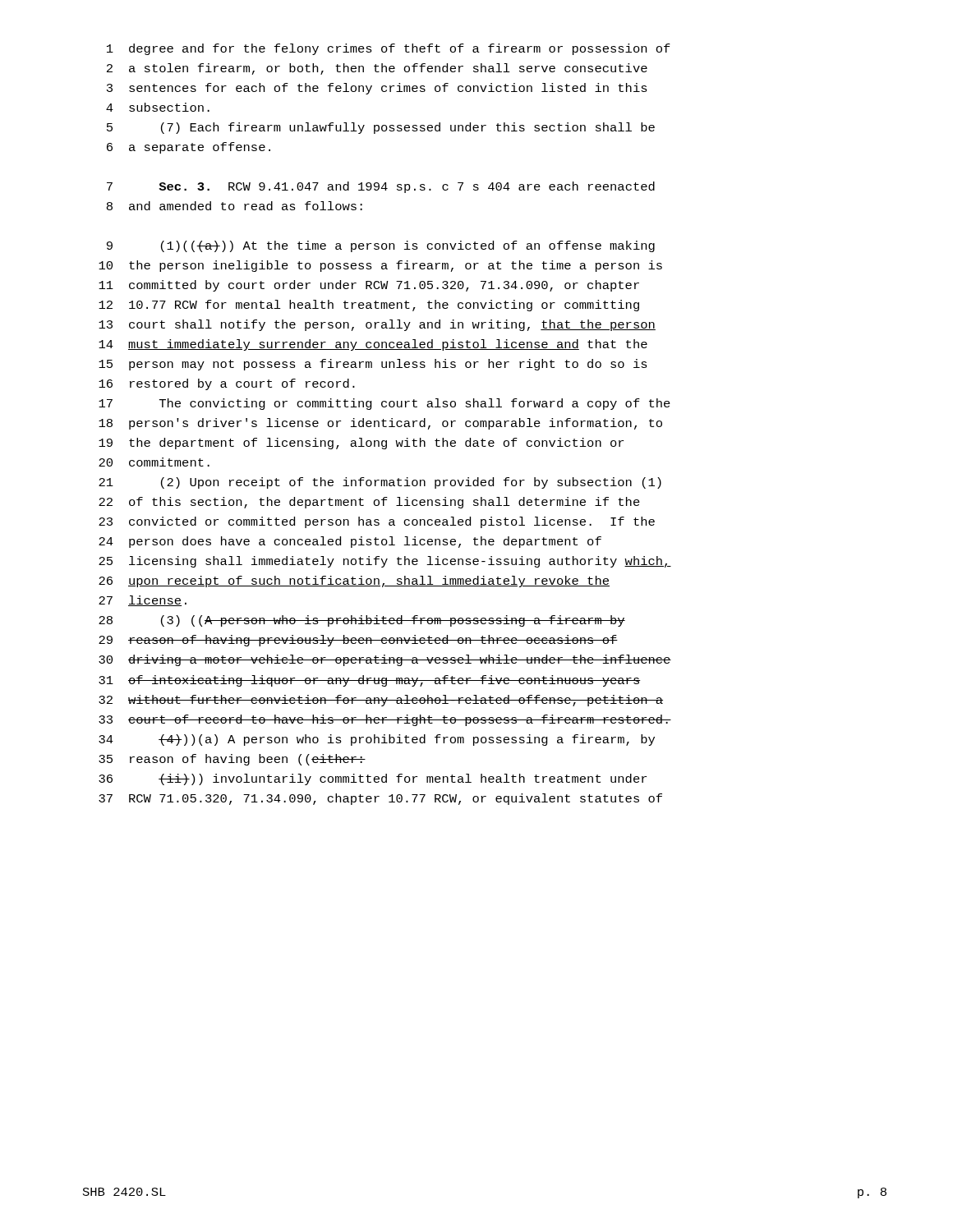
Task: Locate the text block that says "1degree and for the felony crimes of"
Action: click(x=485, y=99)
